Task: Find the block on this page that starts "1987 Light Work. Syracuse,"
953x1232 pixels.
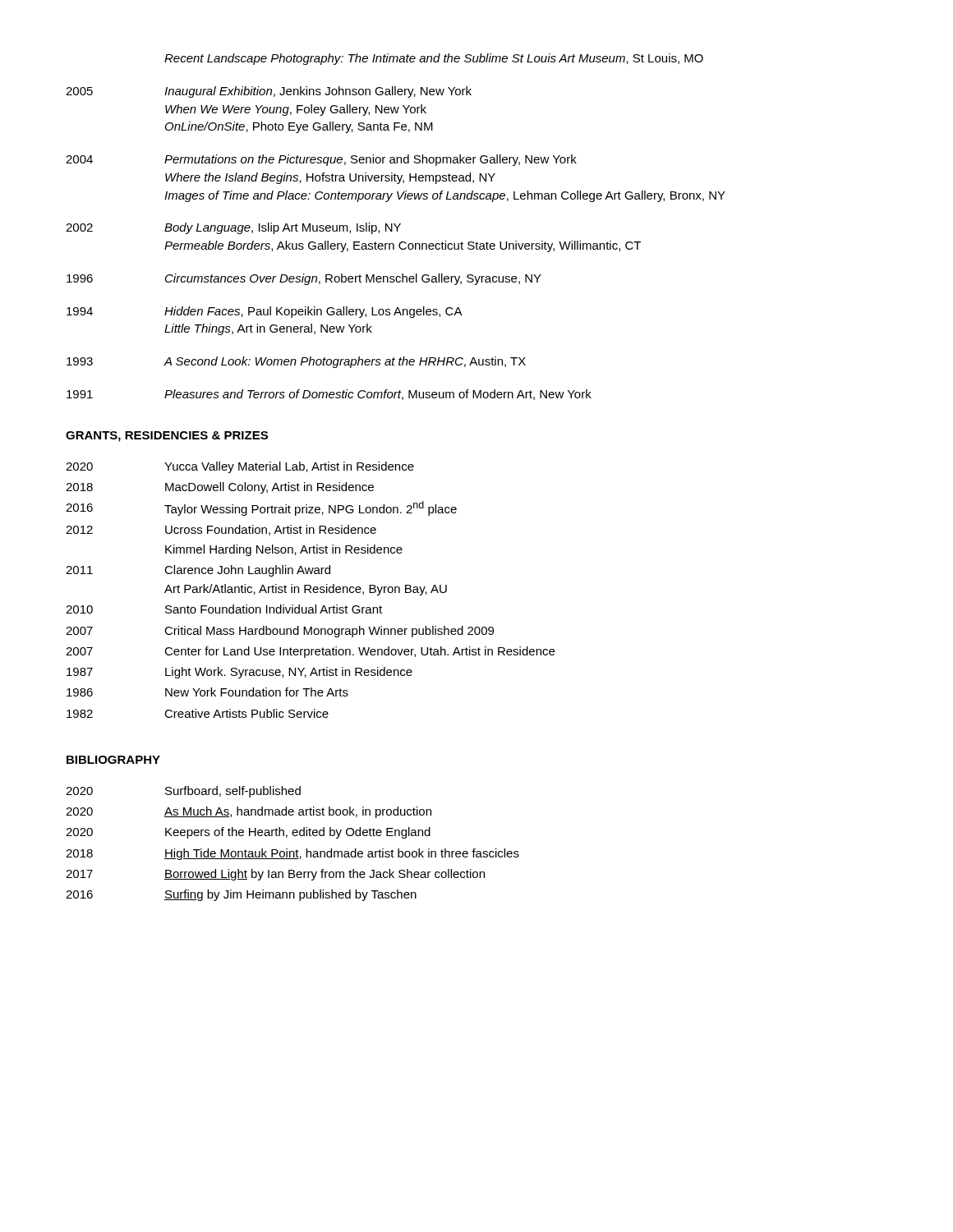Action: tap(239, 673)
